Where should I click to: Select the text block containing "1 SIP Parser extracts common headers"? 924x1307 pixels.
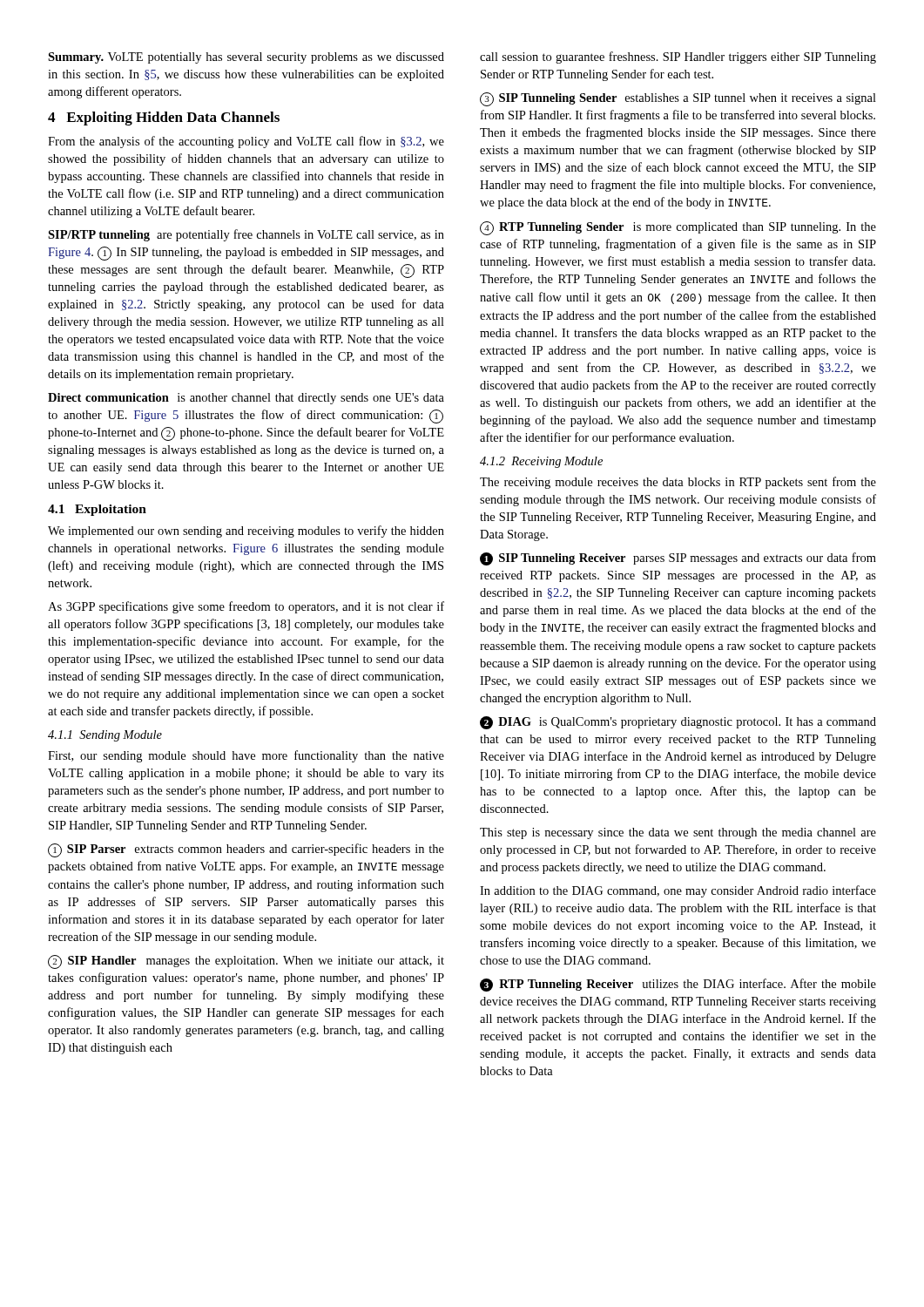coord(246,893)
